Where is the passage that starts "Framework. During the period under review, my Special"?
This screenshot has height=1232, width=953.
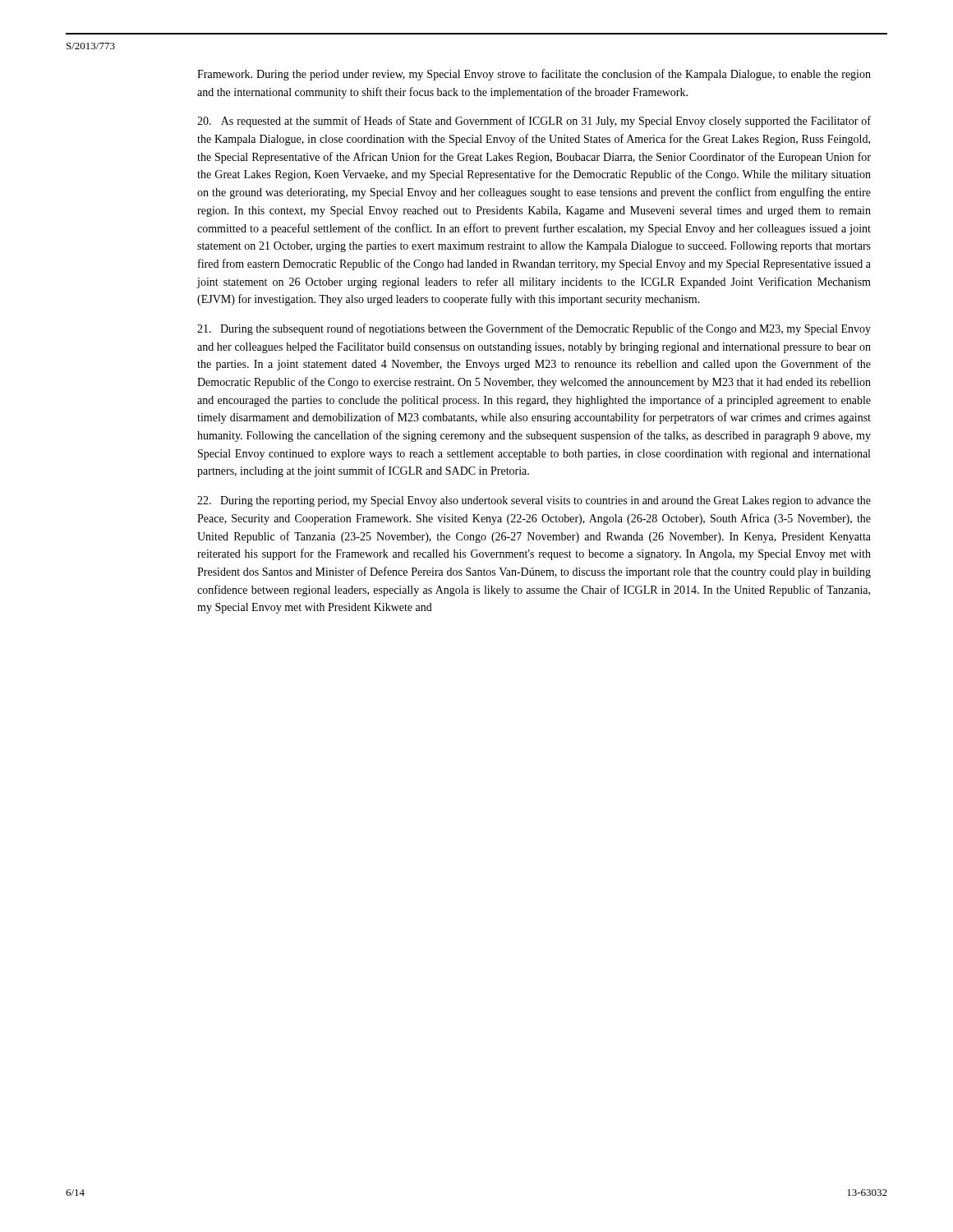(x=534, y=83)
